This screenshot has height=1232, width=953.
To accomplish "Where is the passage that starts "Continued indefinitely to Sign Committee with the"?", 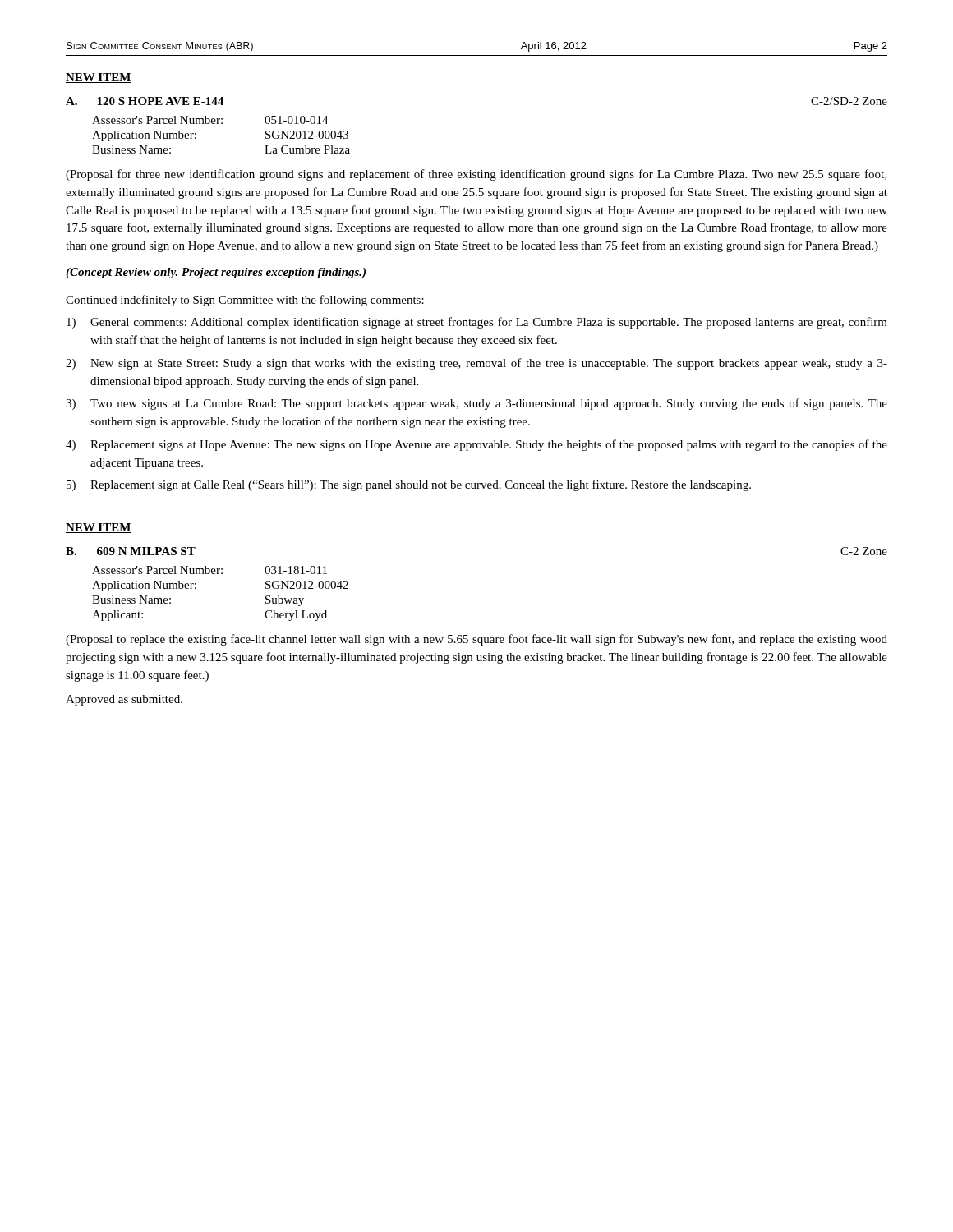I will tap(245, 299).
